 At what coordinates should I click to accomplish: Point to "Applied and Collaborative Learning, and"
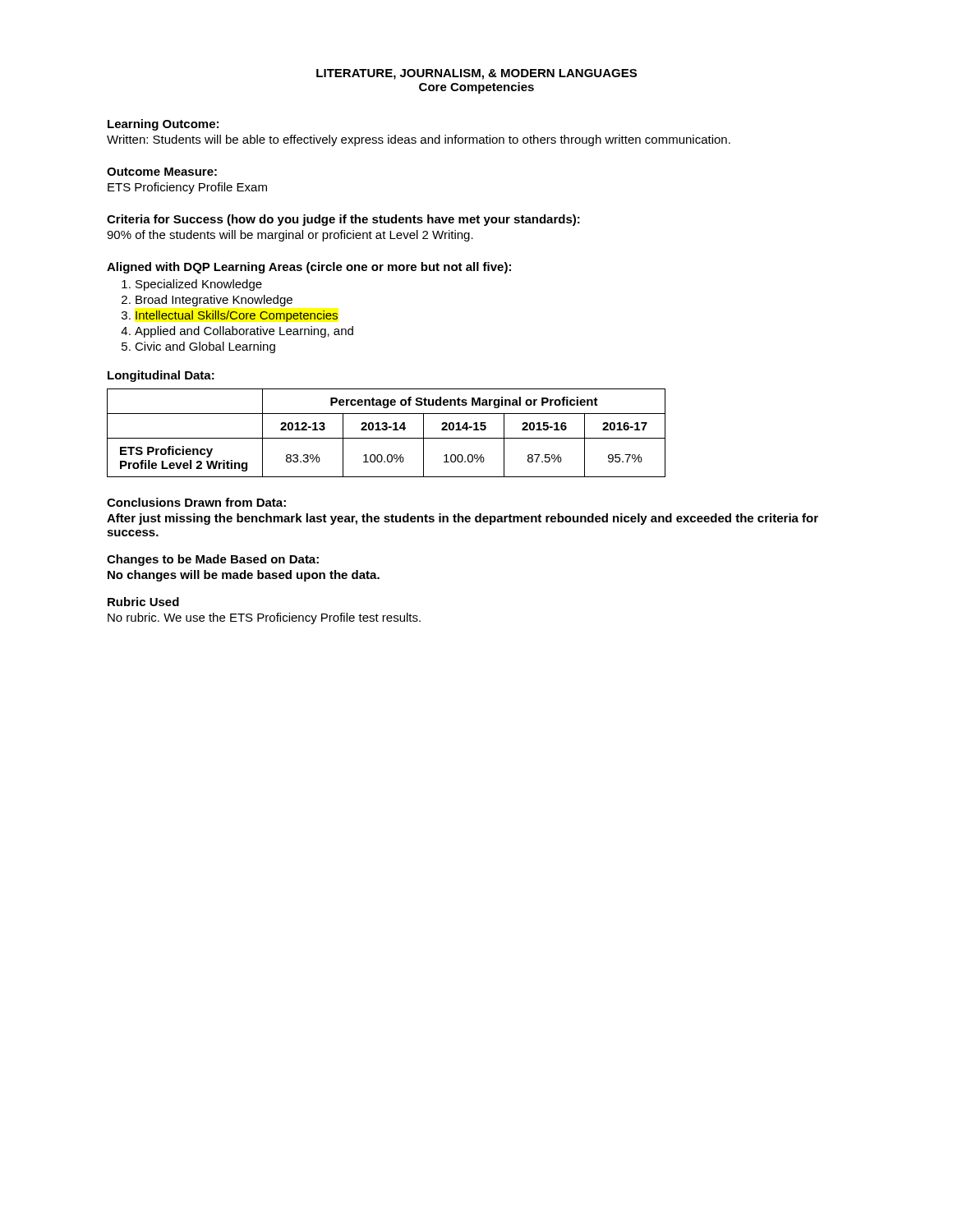pyautogui.click(x=244, y=332)
